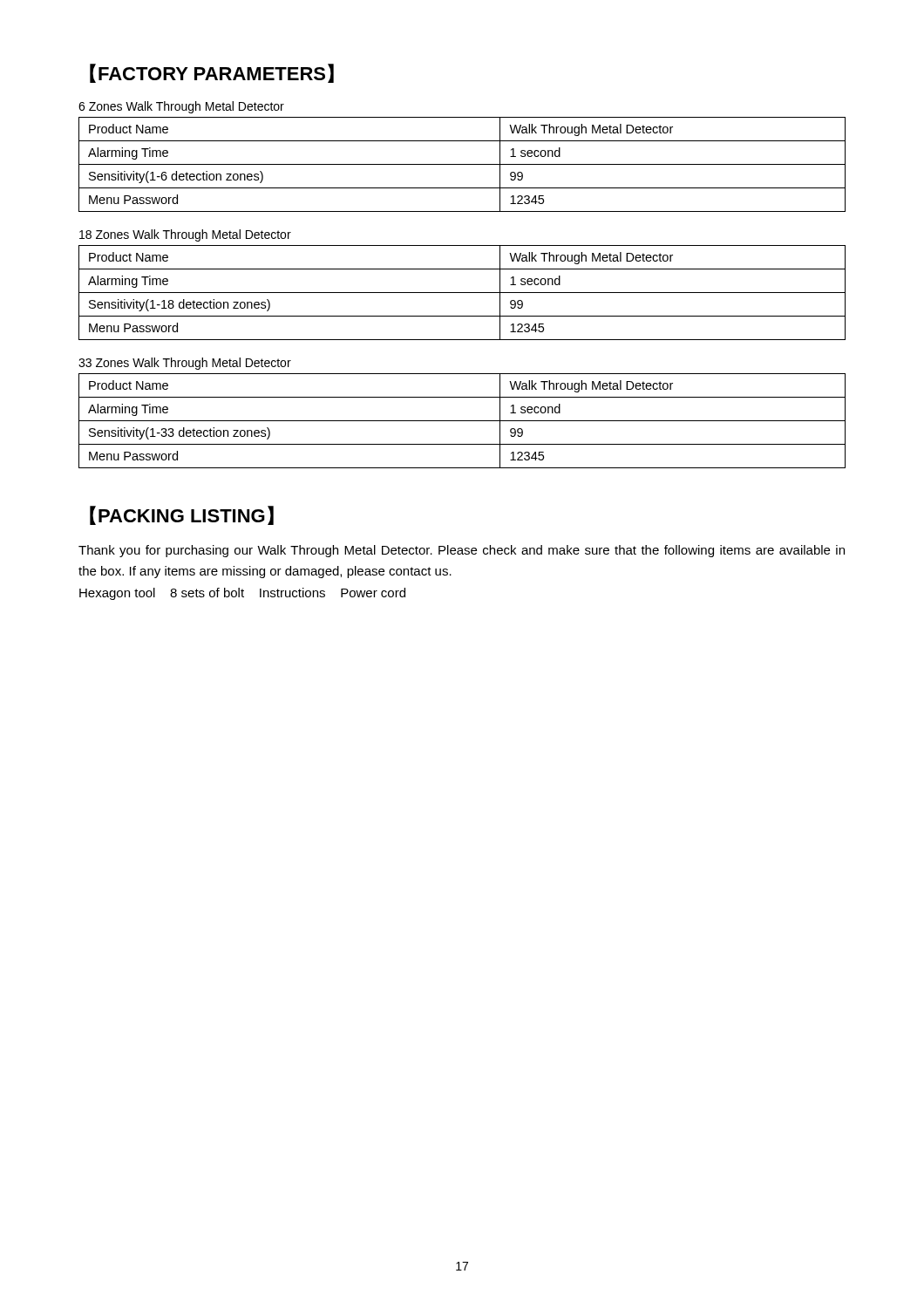Navigate to the passage starting "【PACKING LISTING】"
Screen dimensions: 1308x924
[182, 516]
